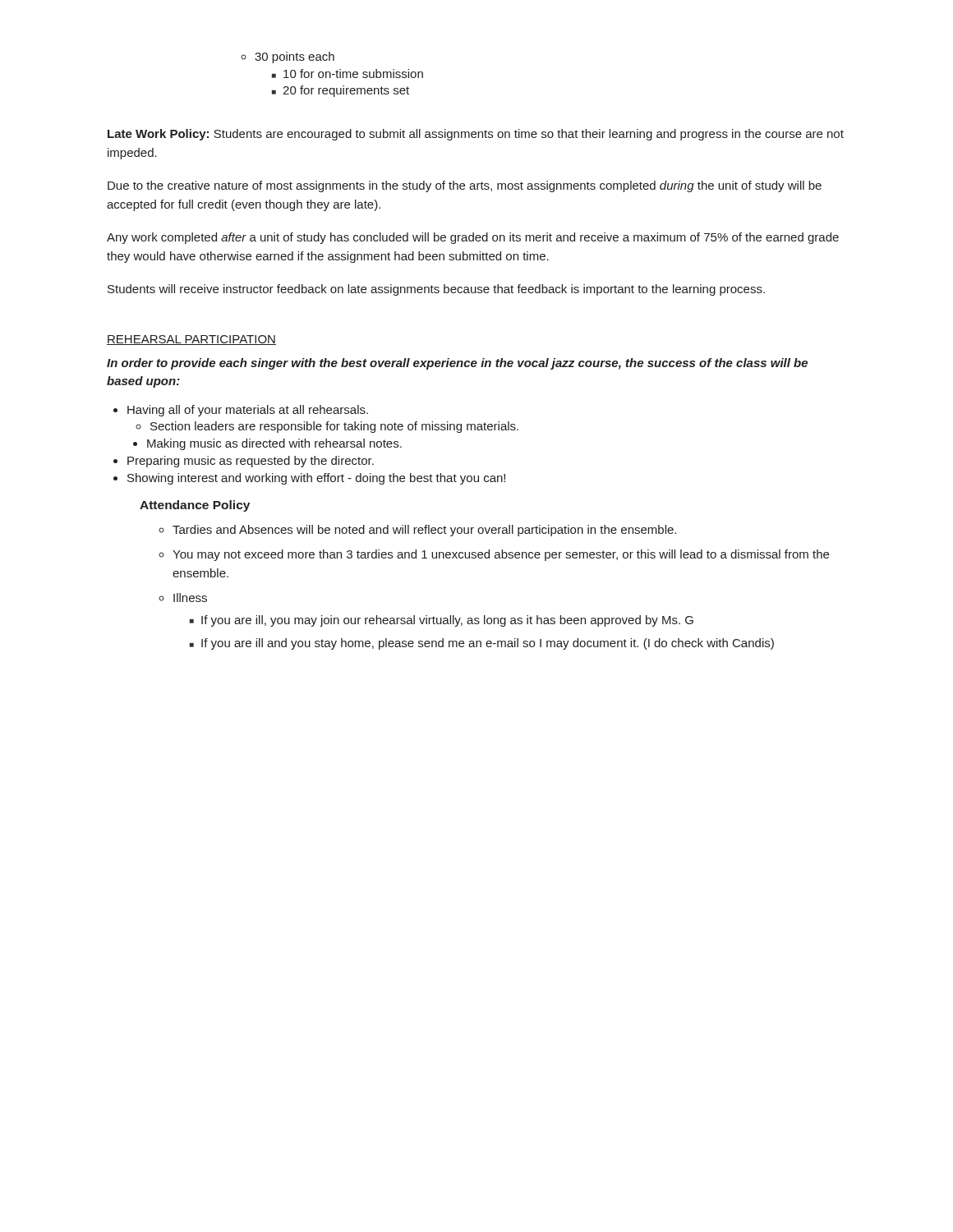Viewport: 953px width, 1232px height.
Task: Click on the passage starting "Students will receive instructor feedback on late"
Action: [x=436, y=289]
